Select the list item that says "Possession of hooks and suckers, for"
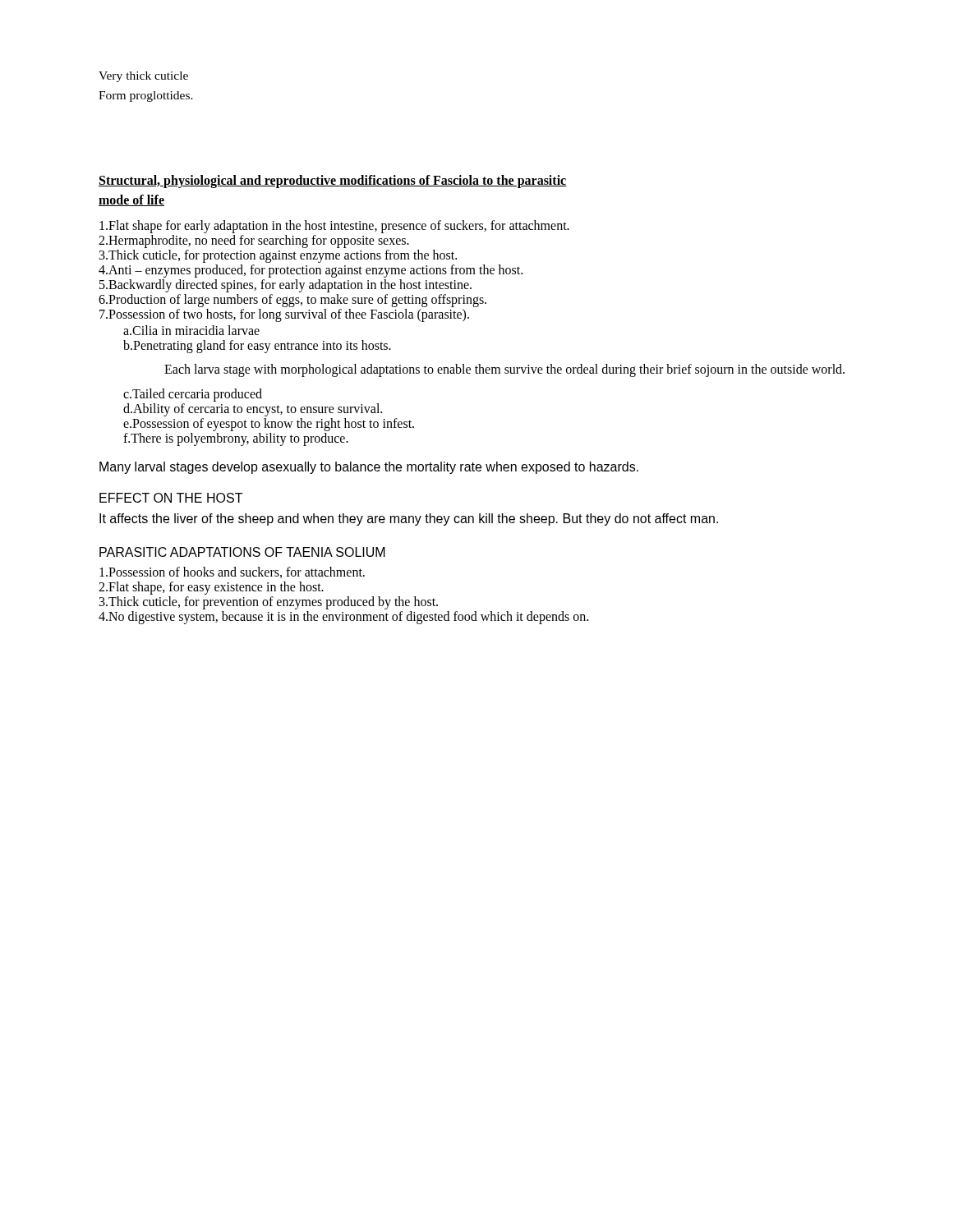953x1232 pixels. click(x=232, y=572)
